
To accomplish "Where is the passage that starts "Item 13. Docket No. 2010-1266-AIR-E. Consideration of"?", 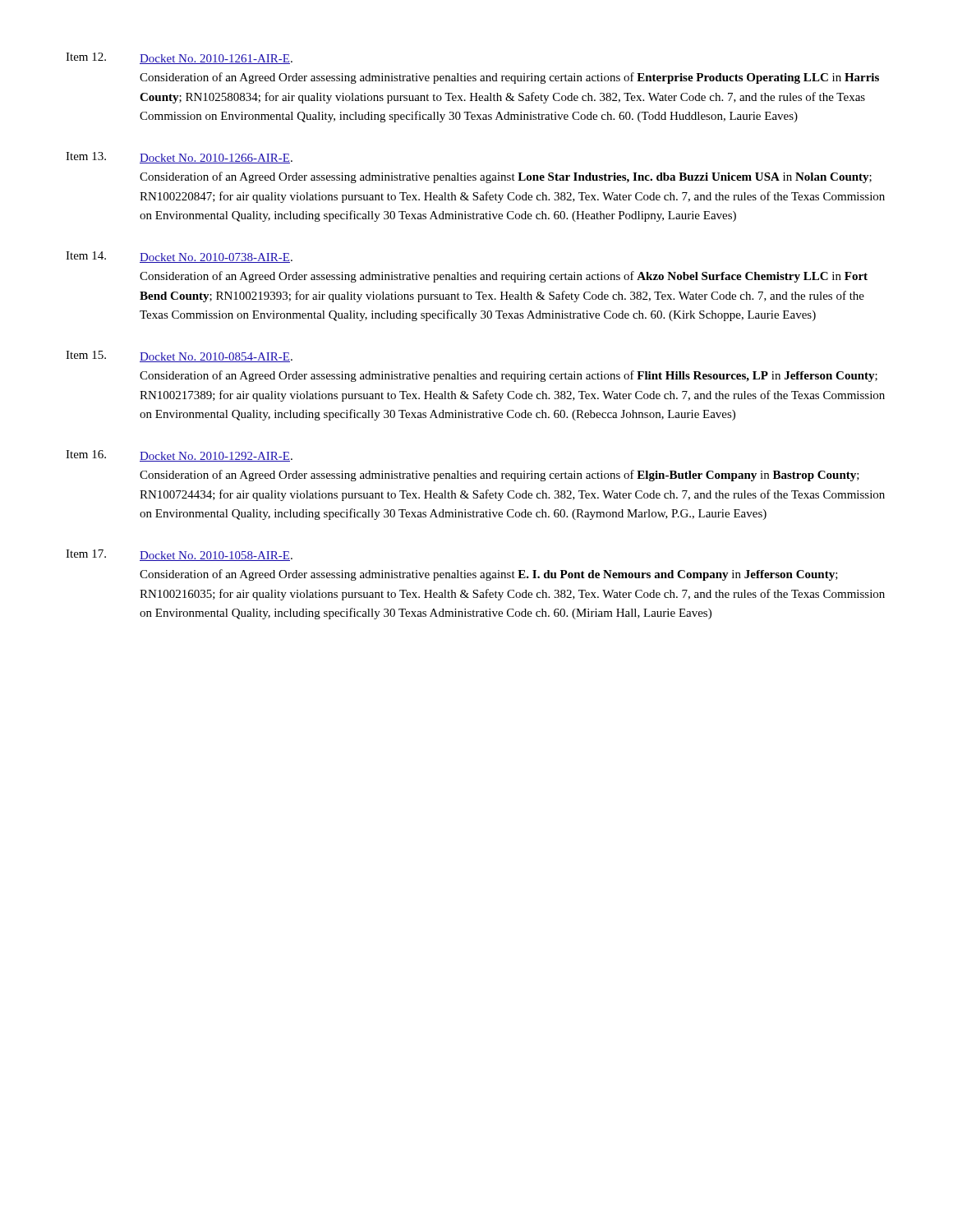I will (476, 187).
